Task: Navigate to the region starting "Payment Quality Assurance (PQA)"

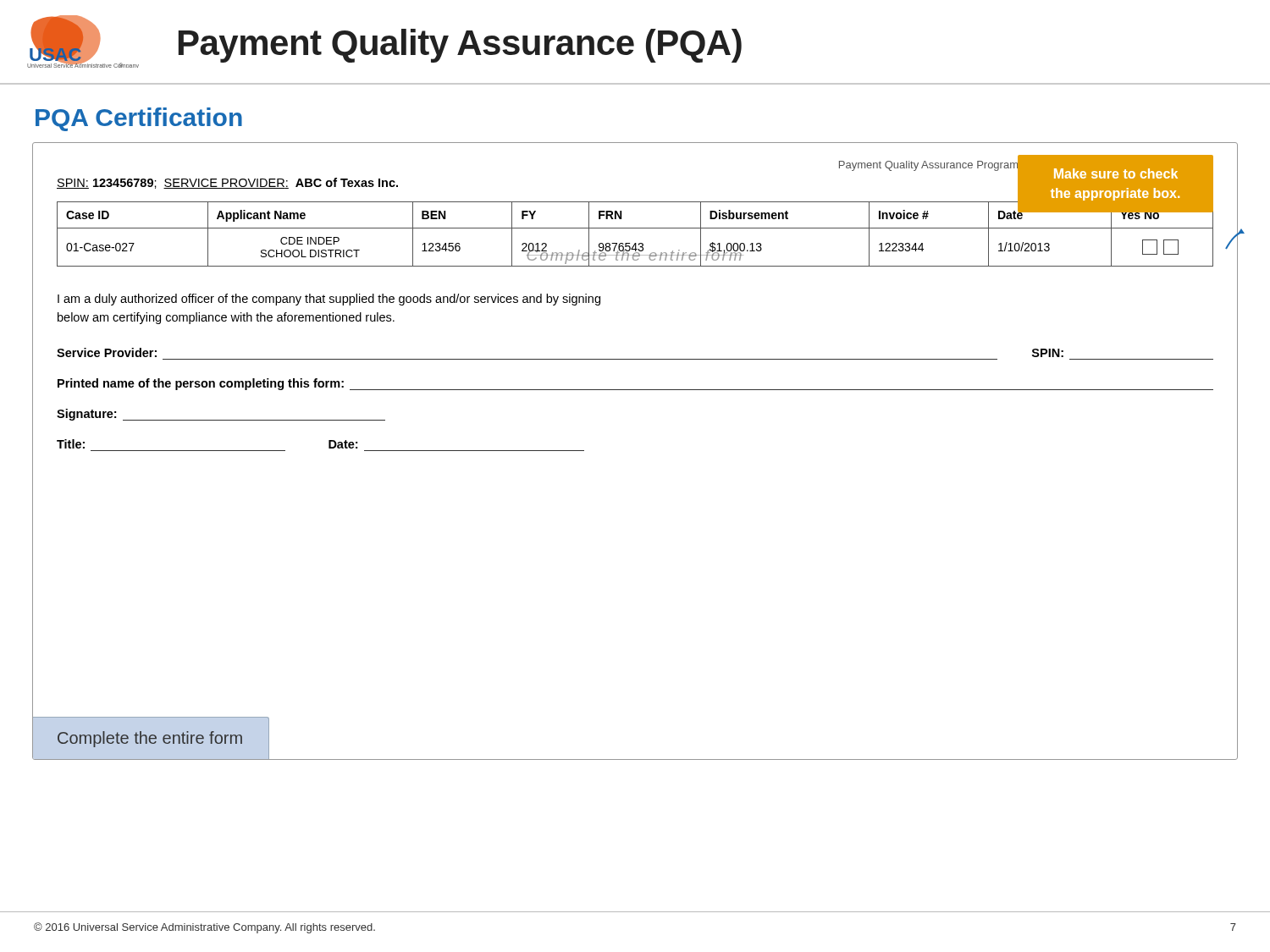Action: pos(459,43)
